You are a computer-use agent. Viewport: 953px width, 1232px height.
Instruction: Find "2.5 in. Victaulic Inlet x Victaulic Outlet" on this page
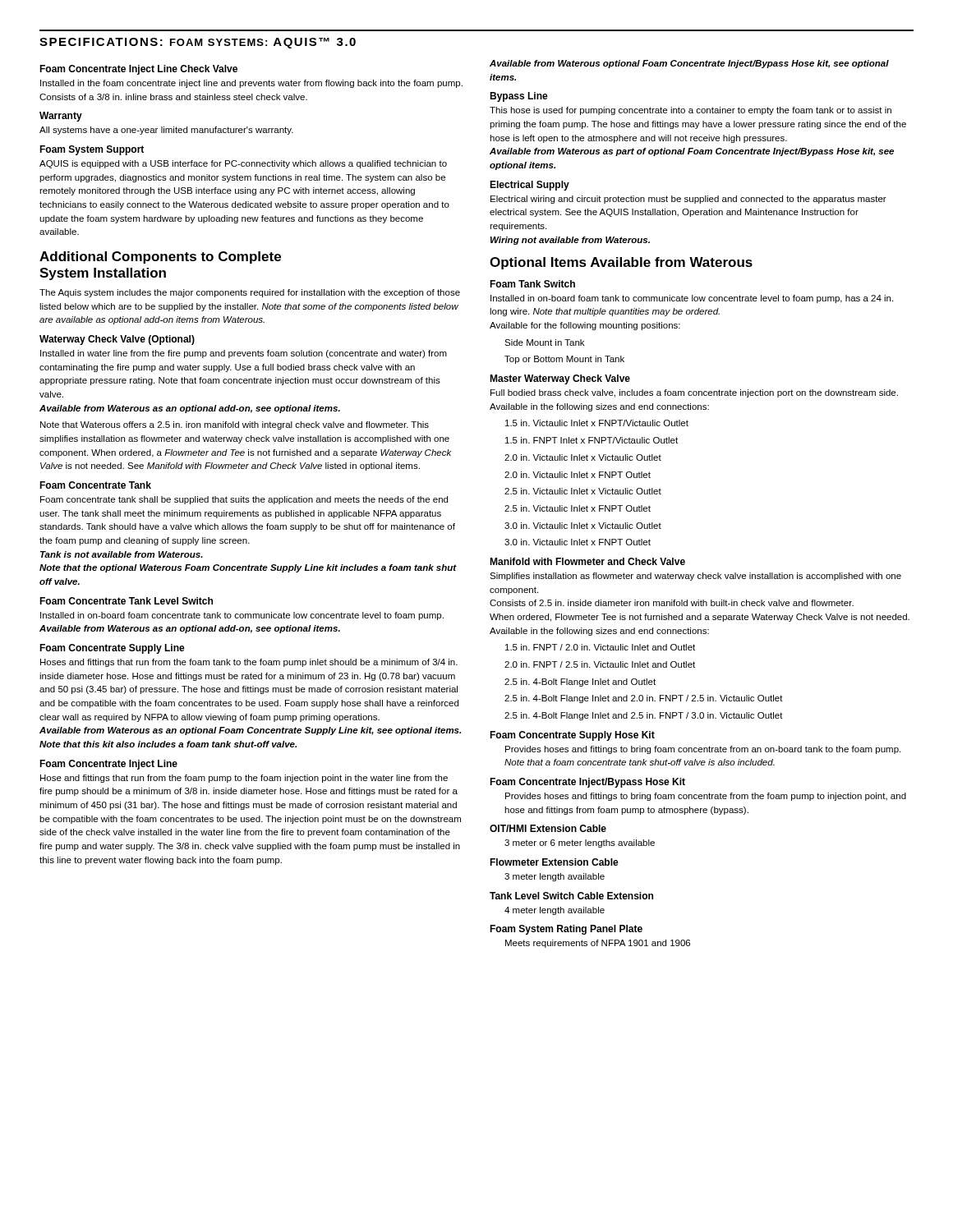coord(583,491)
